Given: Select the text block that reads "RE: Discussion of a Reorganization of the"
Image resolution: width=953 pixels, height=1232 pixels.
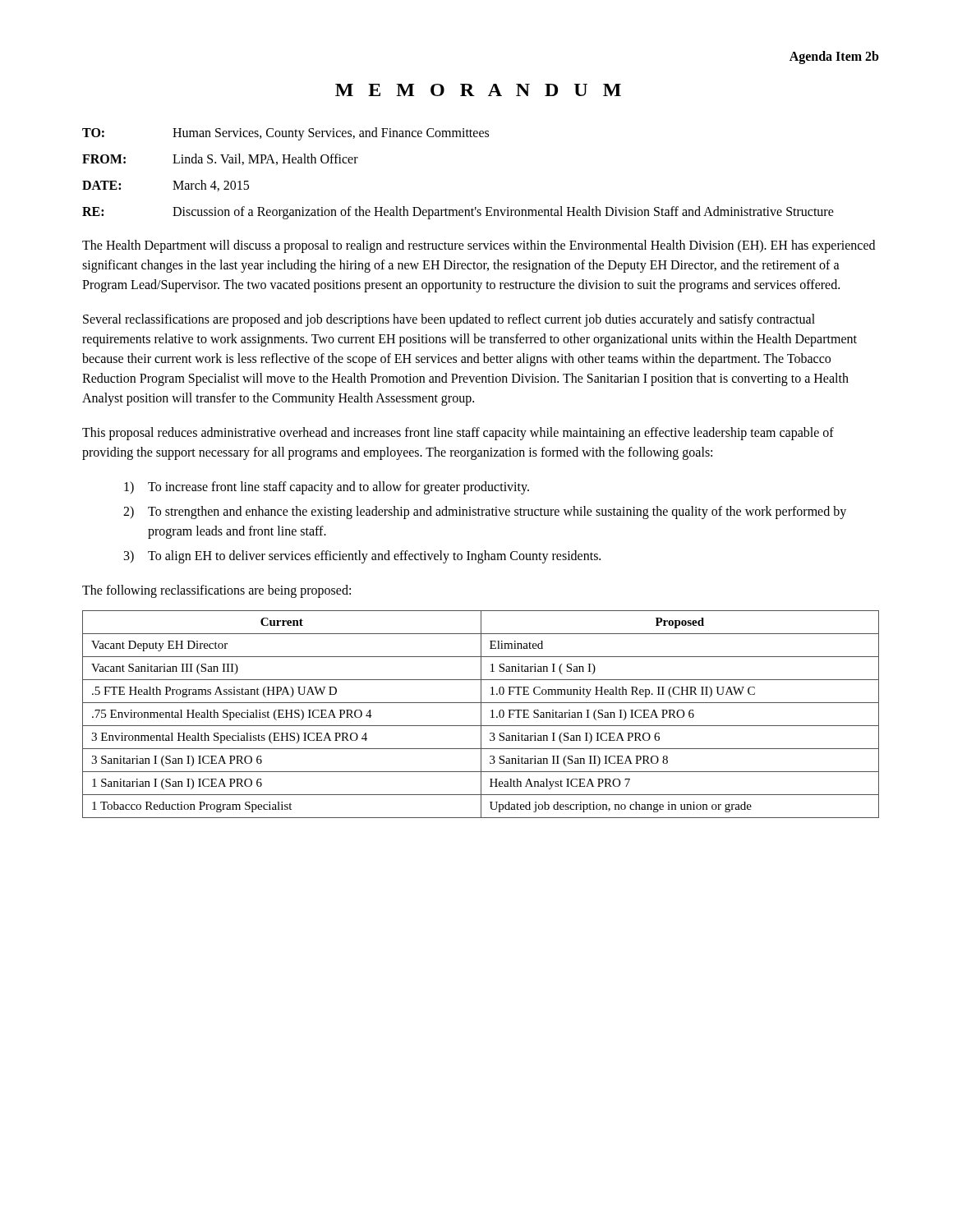Looking at the screenshot, I should point(481,212).
